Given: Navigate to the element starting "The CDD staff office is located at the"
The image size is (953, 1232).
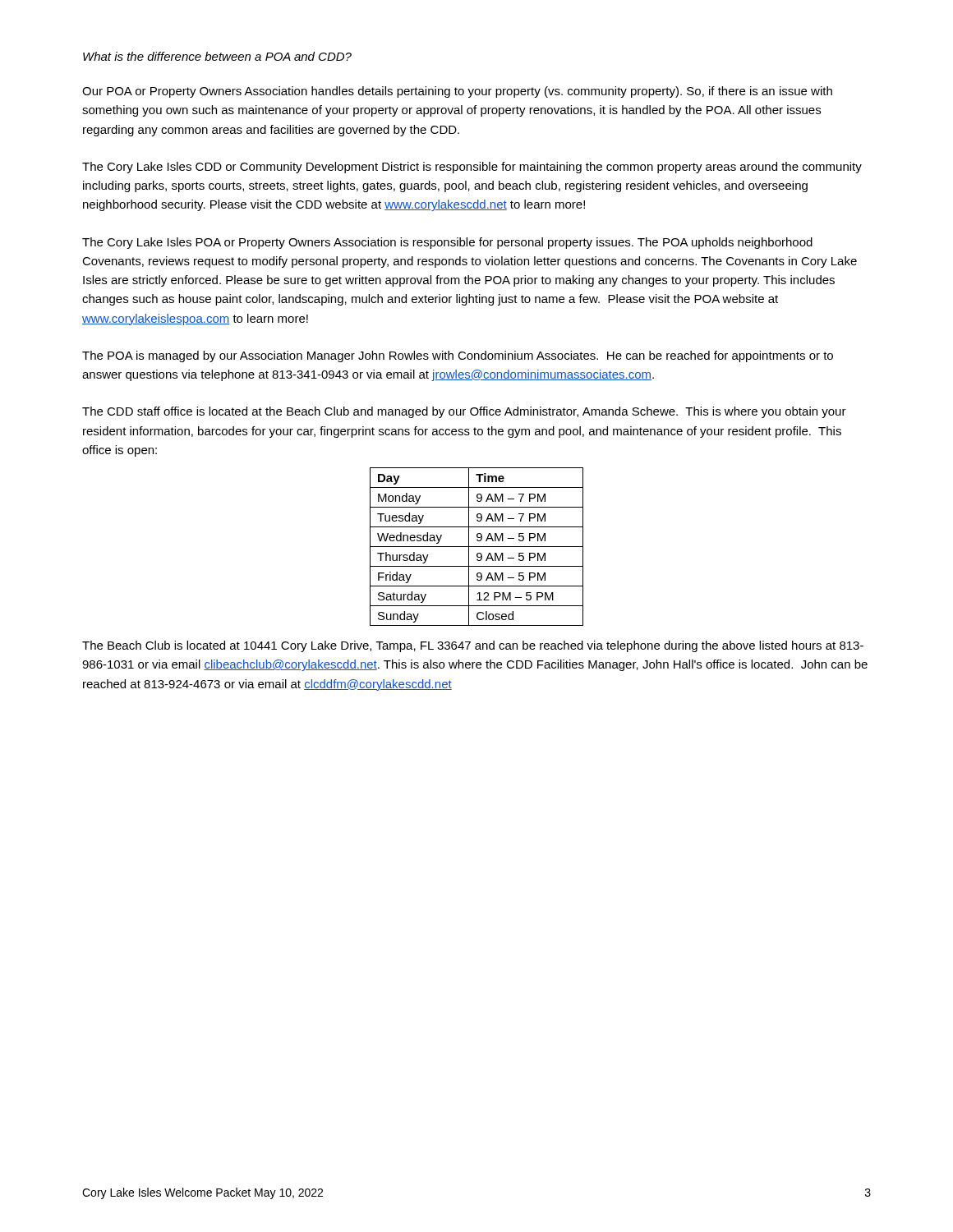Looking at the screenshot, I should point(464,430).
